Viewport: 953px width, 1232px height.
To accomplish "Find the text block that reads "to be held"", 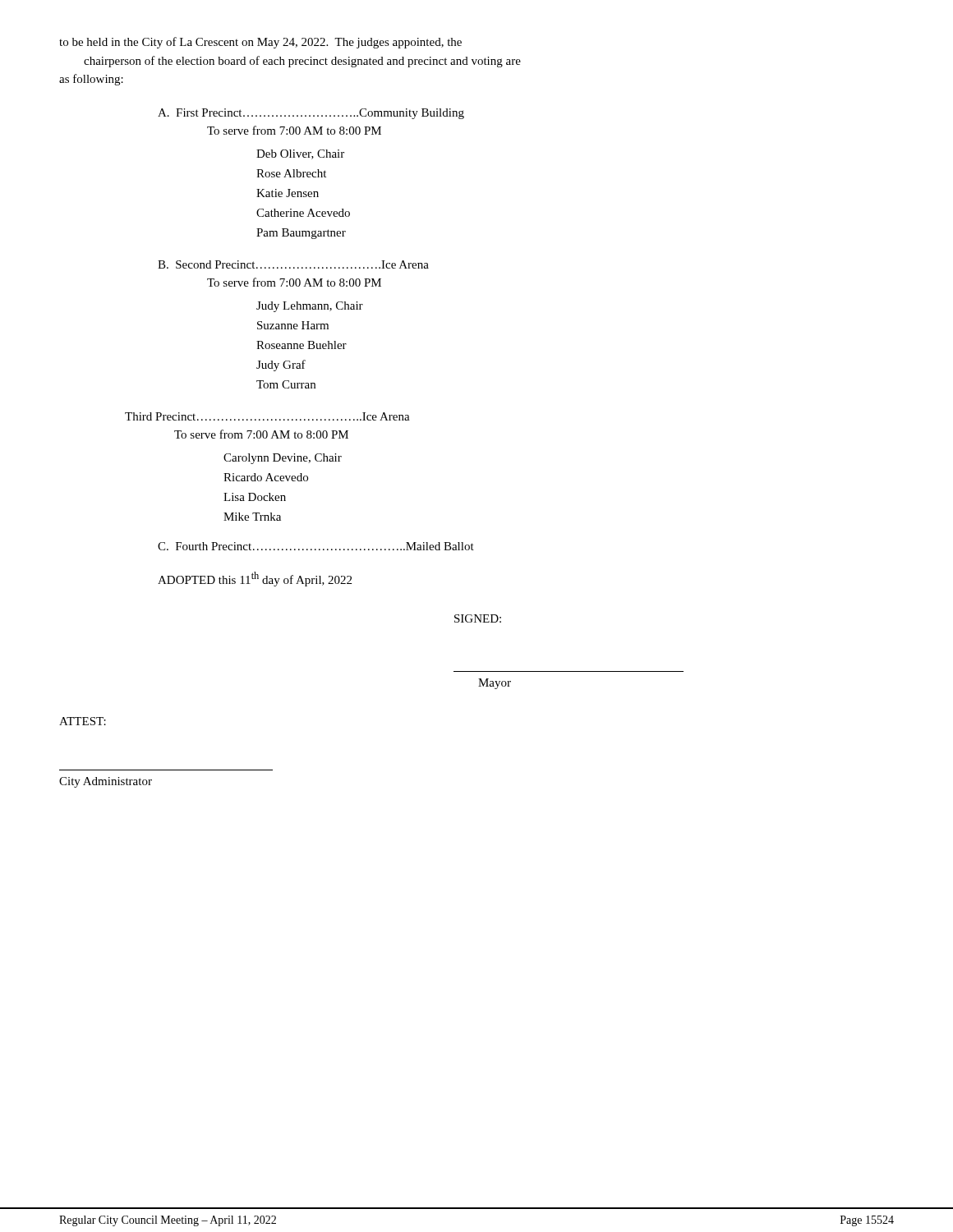I will click(x=290, y=60).
